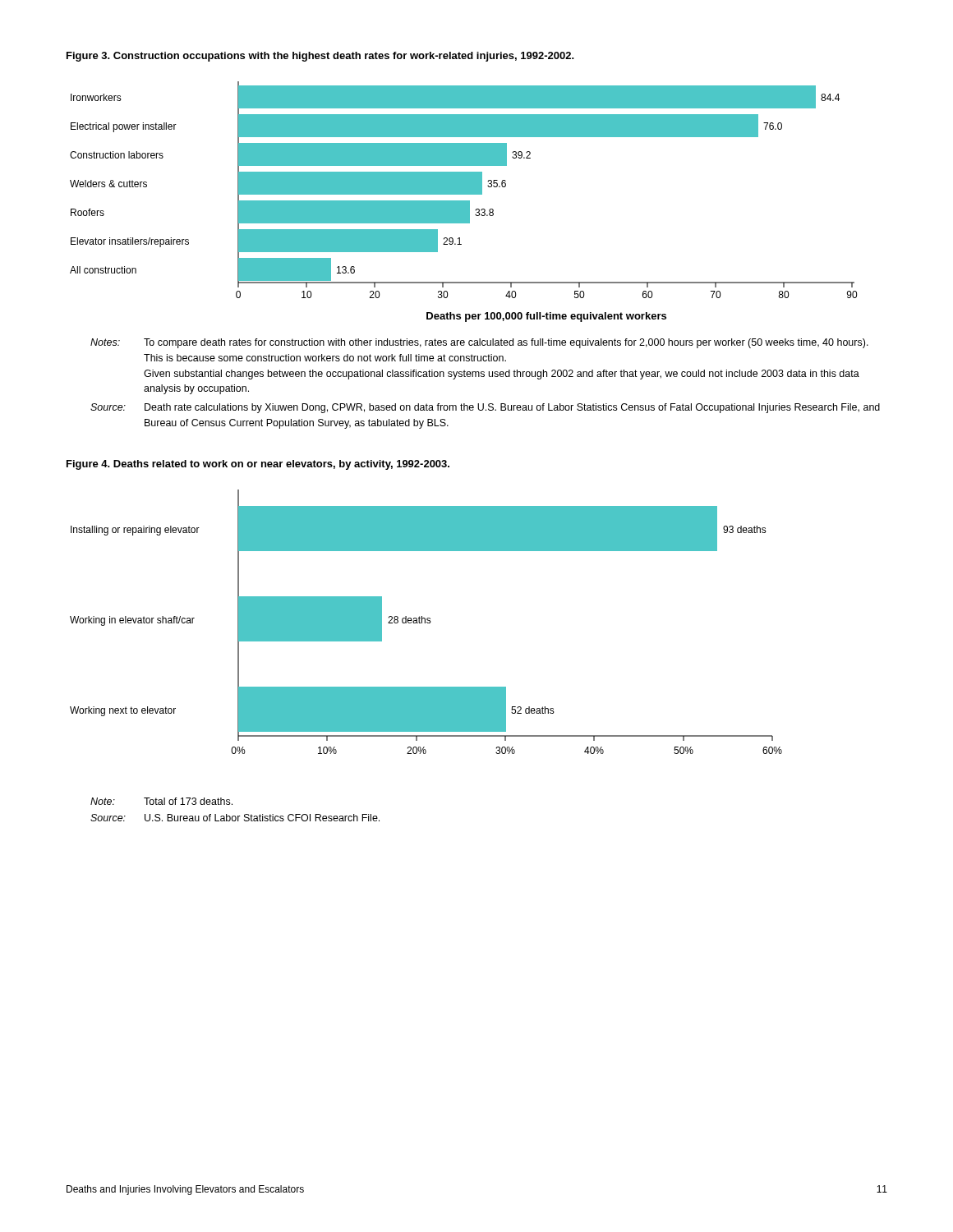The width and height of the screenshot is (953, 1232).
Task: Navigate to the element starting "Figure 3. Construction occupations"
Action: 320,55
